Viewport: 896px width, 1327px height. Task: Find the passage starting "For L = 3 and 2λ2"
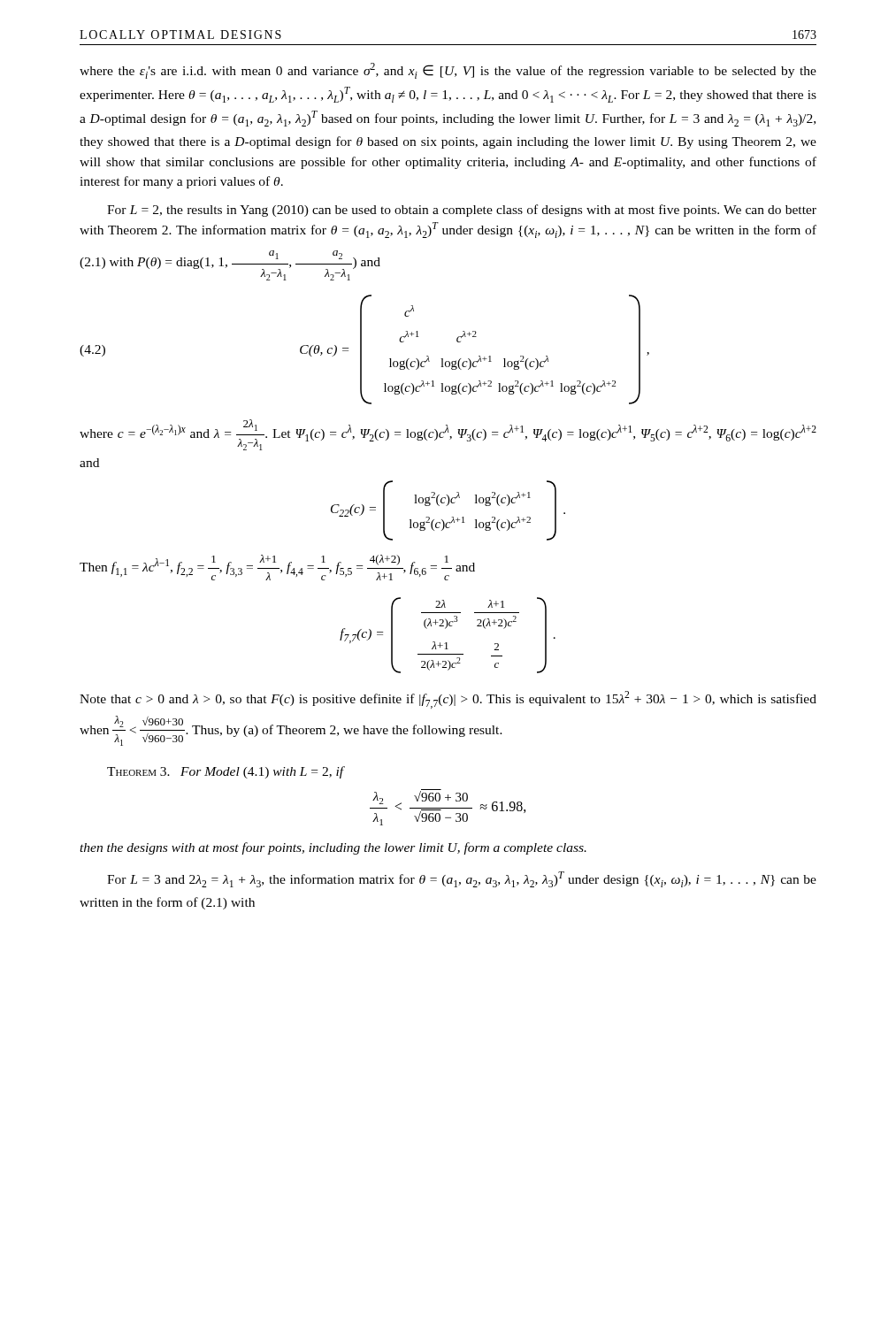[x=448, y=890]
